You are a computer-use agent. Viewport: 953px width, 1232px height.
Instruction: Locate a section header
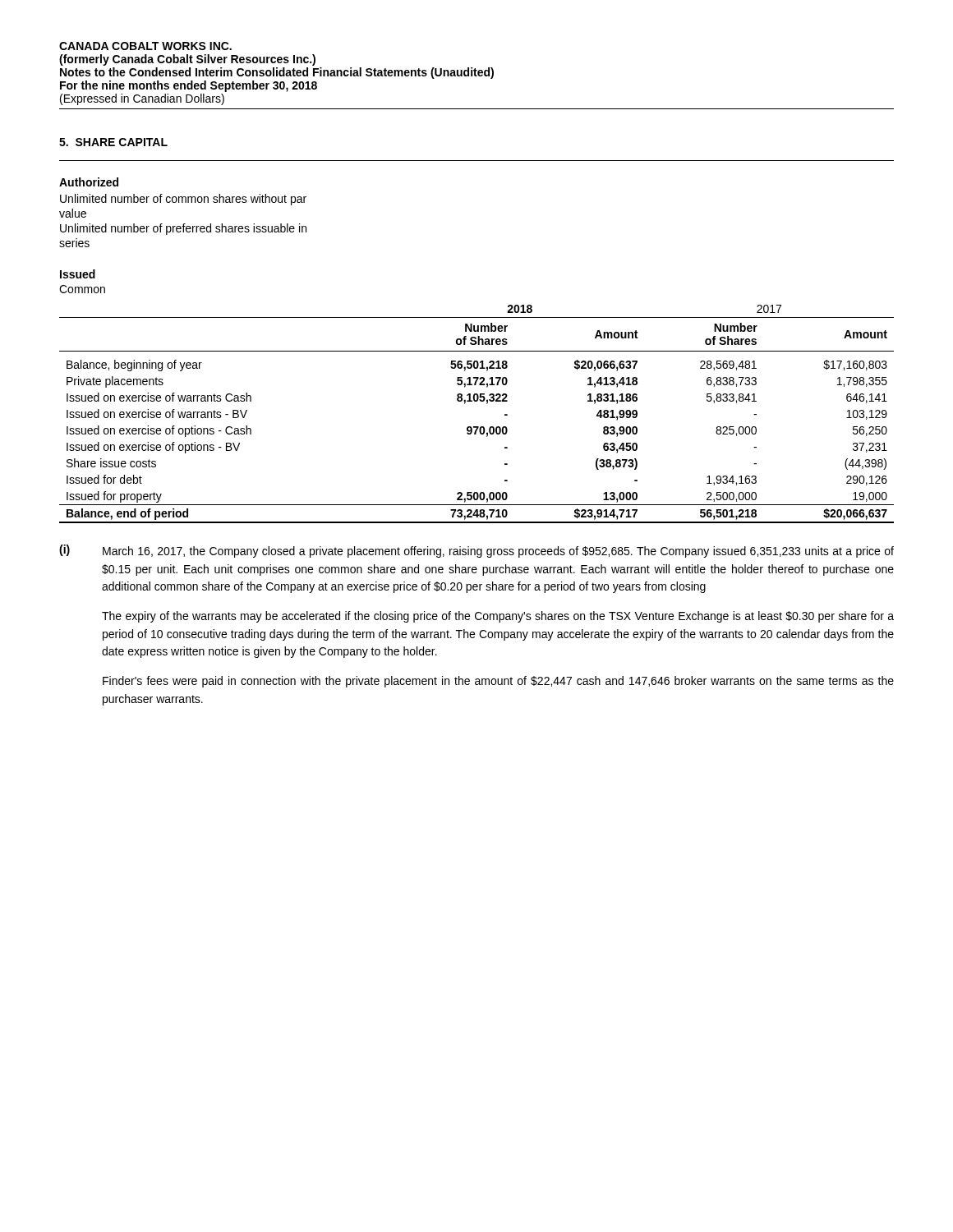(x=113, y=142)
